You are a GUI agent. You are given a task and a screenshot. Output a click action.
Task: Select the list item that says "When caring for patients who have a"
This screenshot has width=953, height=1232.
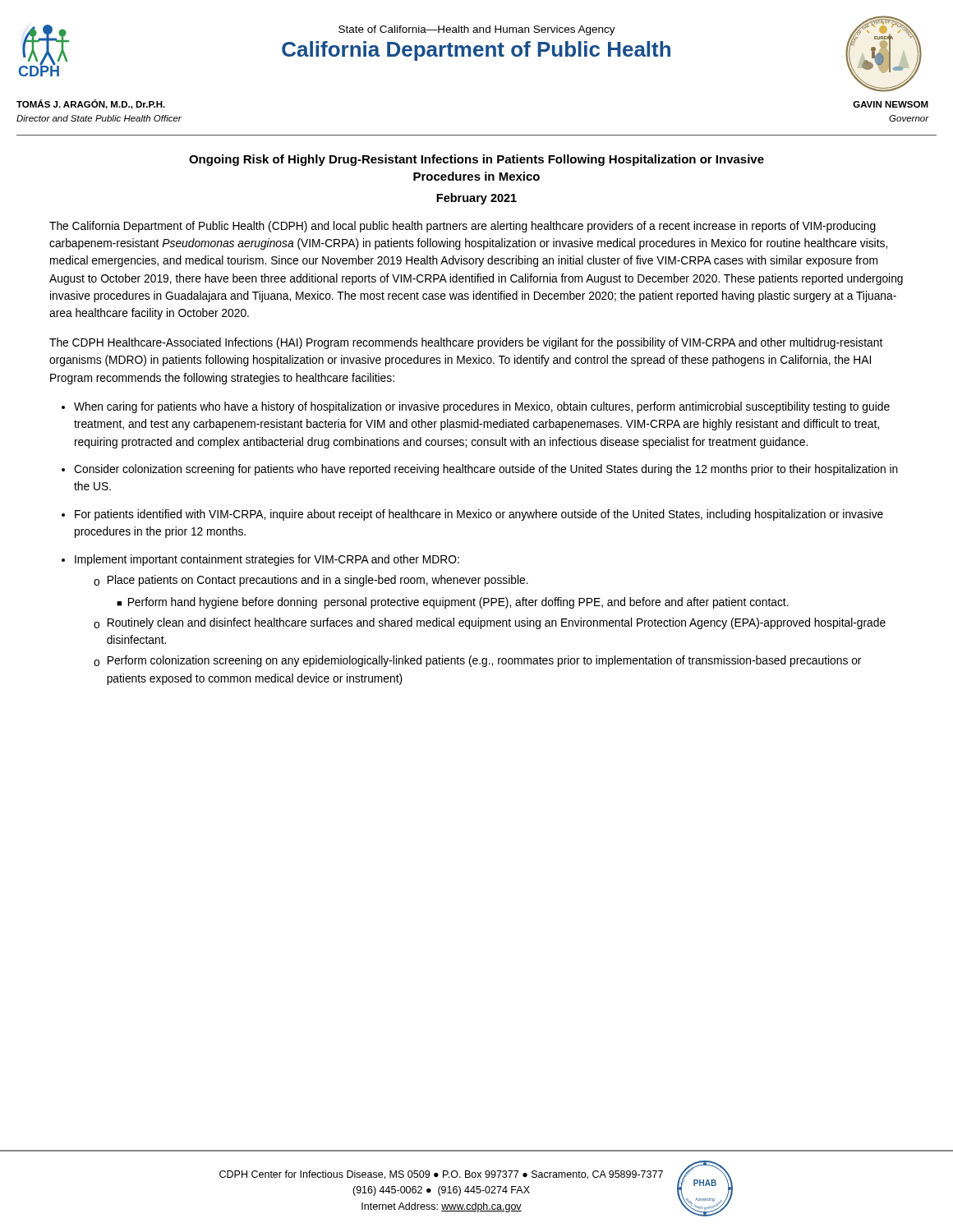click(482, 424)
